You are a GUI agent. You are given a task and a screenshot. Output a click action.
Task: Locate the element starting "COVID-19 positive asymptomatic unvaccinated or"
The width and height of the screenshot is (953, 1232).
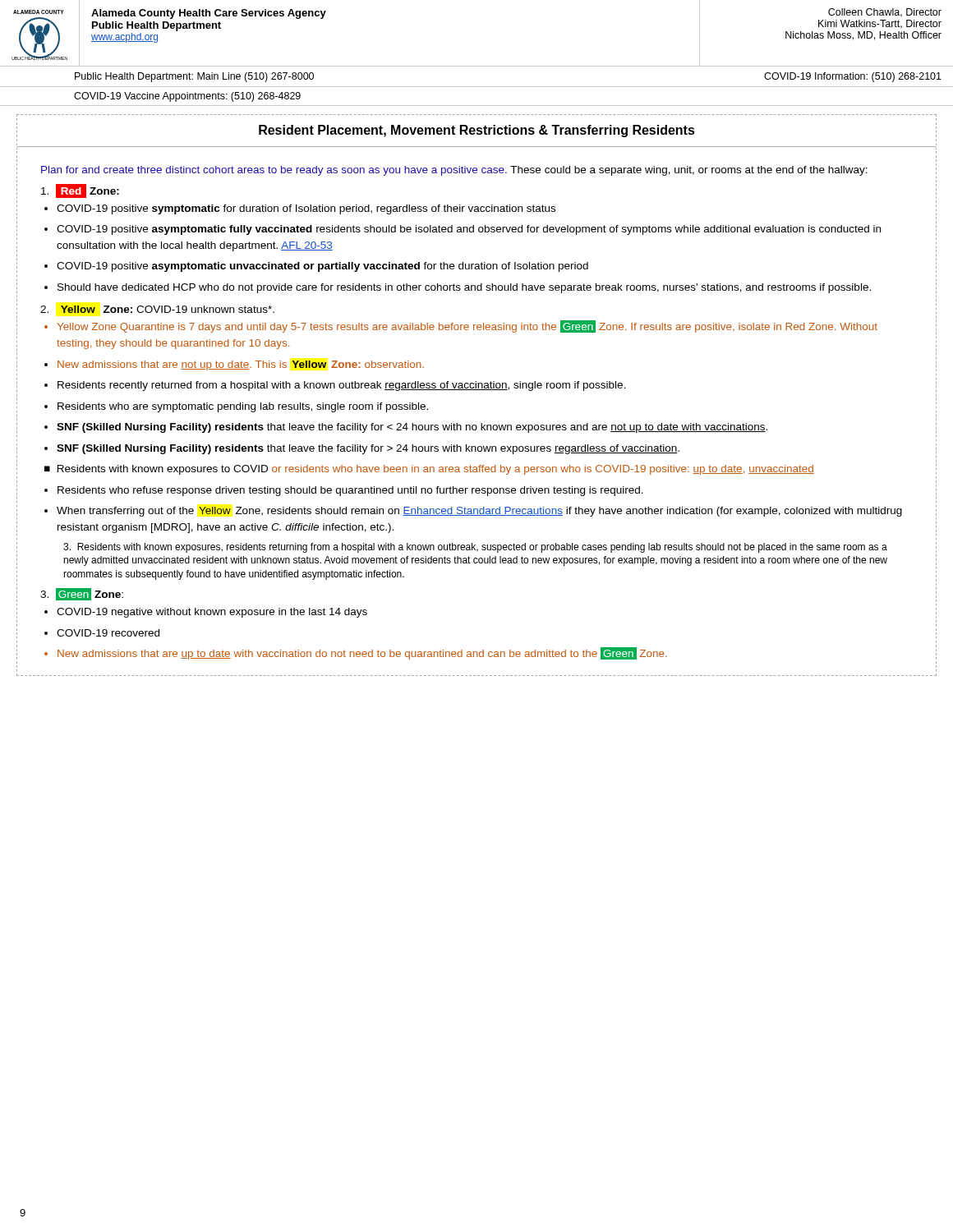(323, 266)
